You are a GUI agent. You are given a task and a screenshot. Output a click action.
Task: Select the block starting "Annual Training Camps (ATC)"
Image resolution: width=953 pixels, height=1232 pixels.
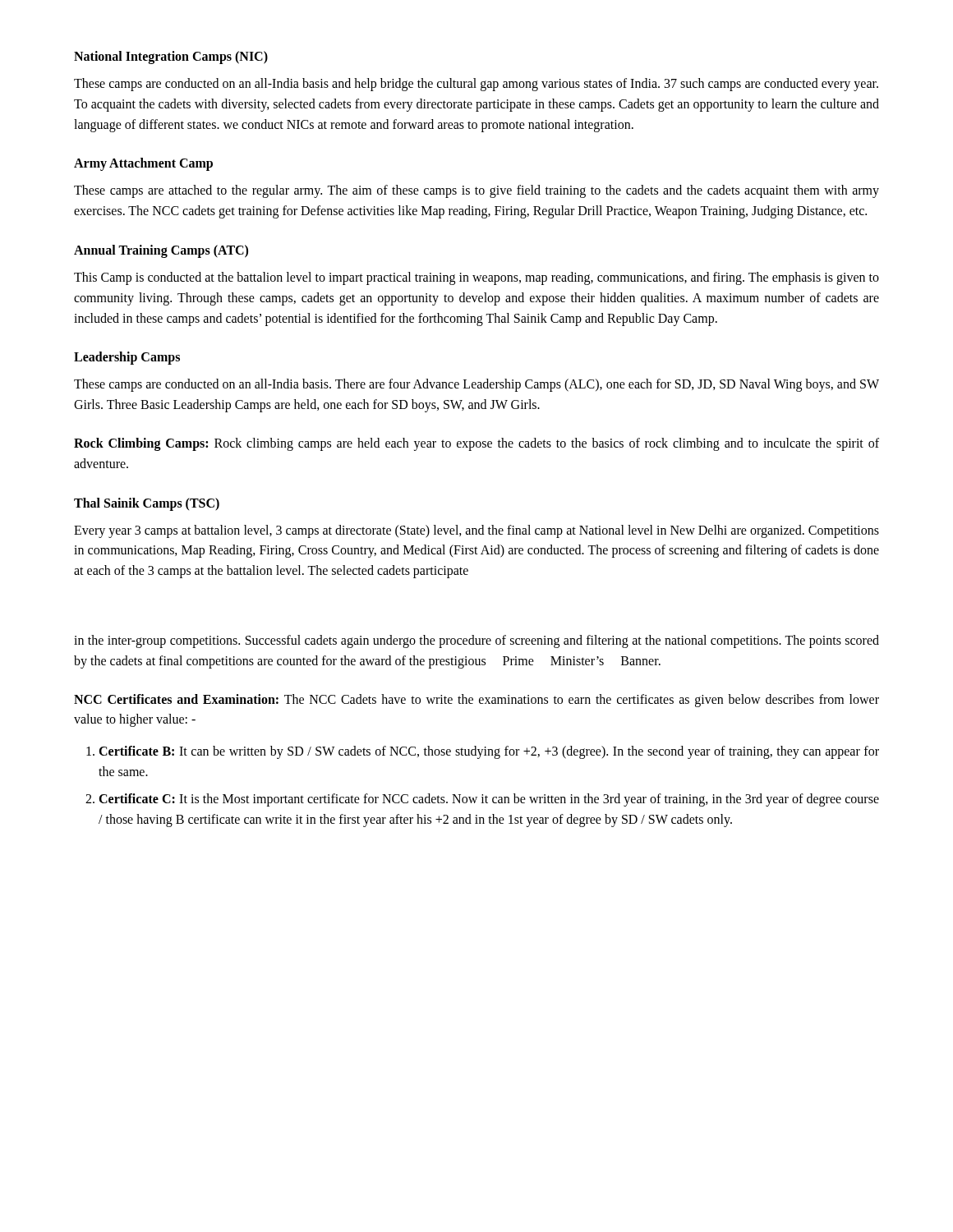coord(161,250)
